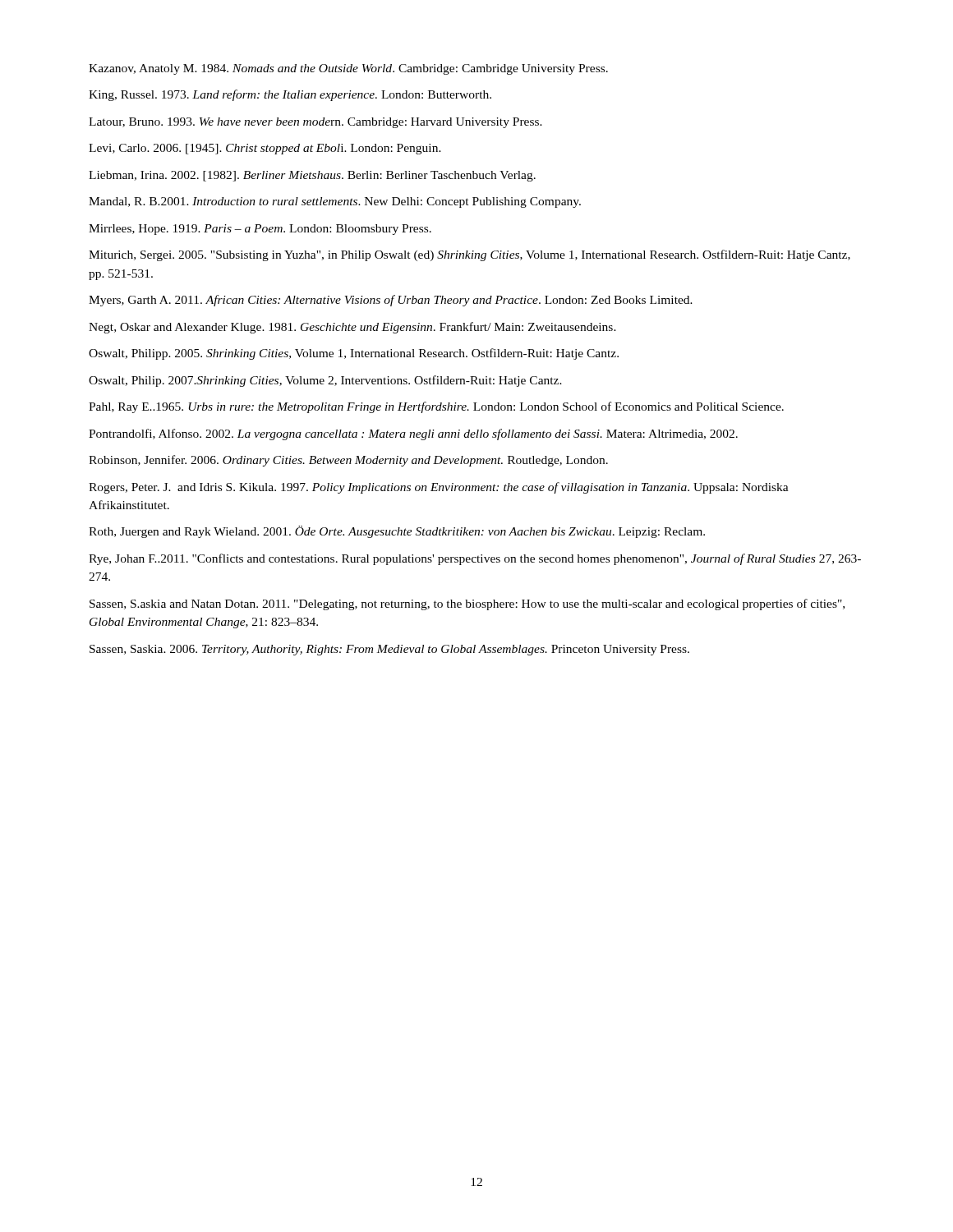Point to the passage starting "Myers, Garth A. 2011."
Image resolution: width=953 pixels, height=1232 pixels.
point(391,300)
